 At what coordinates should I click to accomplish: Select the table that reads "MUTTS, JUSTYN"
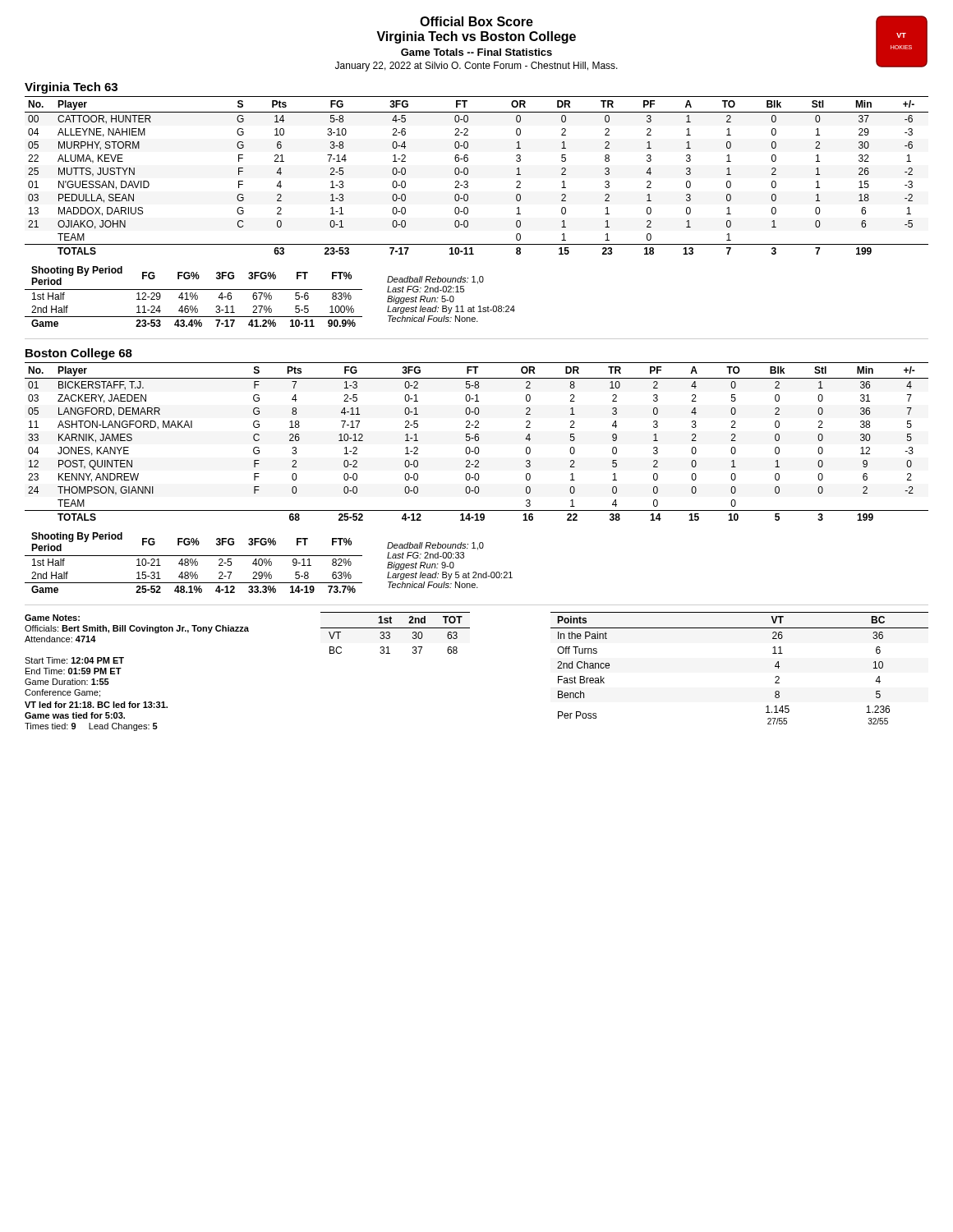coord(476,177)
